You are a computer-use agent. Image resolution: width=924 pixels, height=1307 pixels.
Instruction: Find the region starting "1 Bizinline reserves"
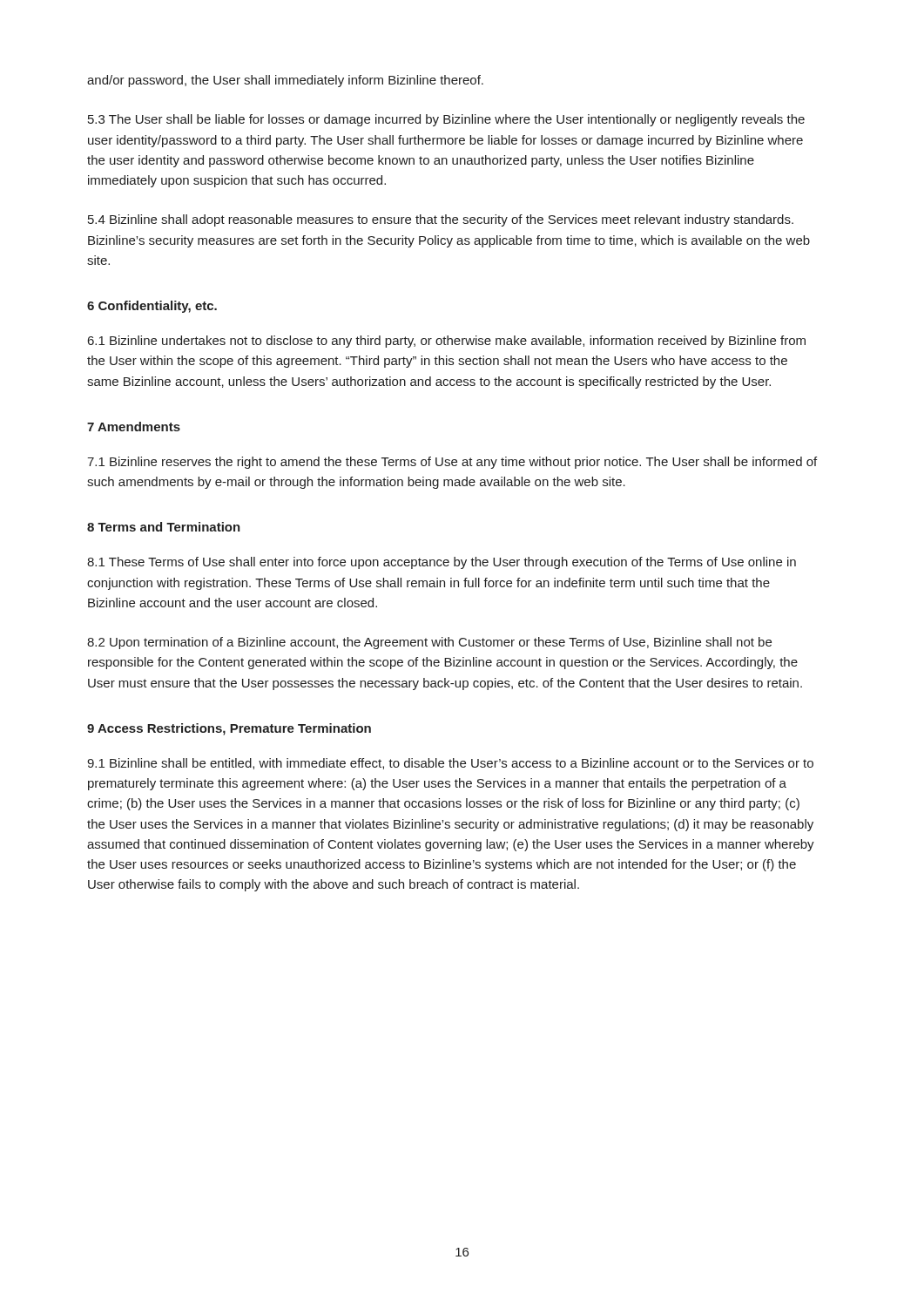(x=452, y=471)
